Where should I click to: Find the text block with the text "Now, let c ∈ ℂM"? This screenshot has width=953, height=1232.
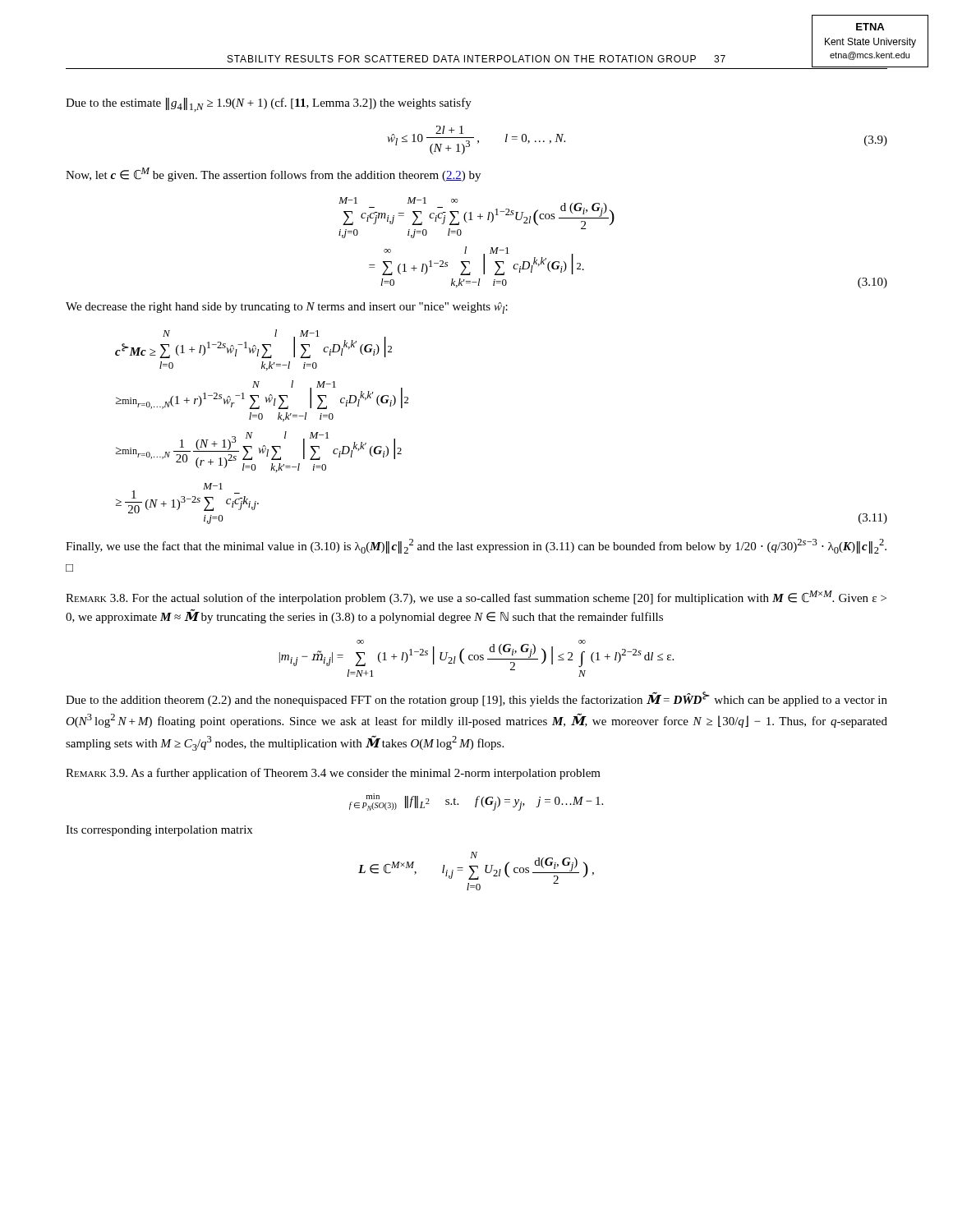tap(476, 175)
